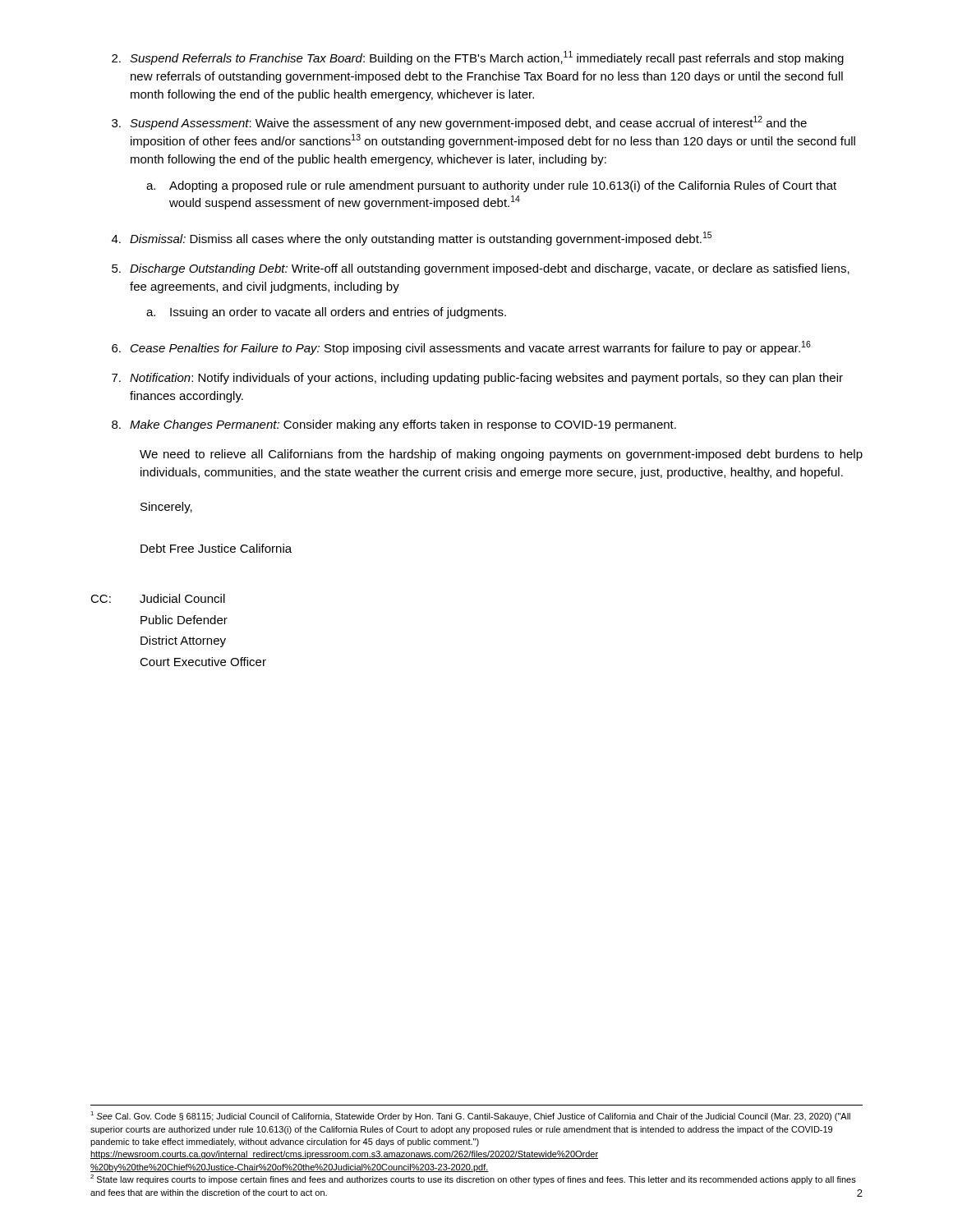This screenshot has width=953, height=1232.
Task: Select the list item that reads "4. Dismissal: Dismiss all cases where the only"
Action: point(476,239)
